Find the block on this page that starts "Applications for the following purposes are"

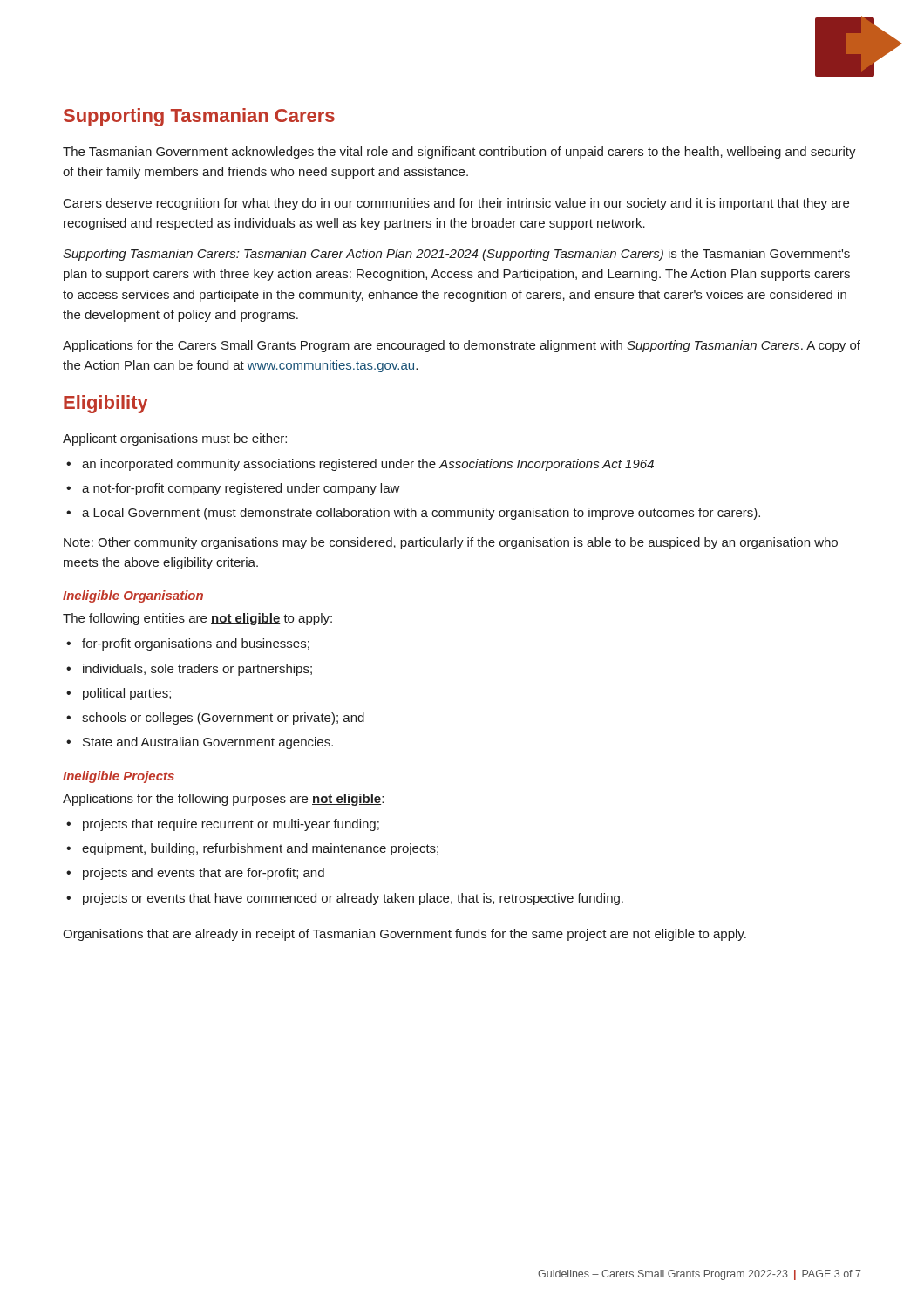[223, 800]
